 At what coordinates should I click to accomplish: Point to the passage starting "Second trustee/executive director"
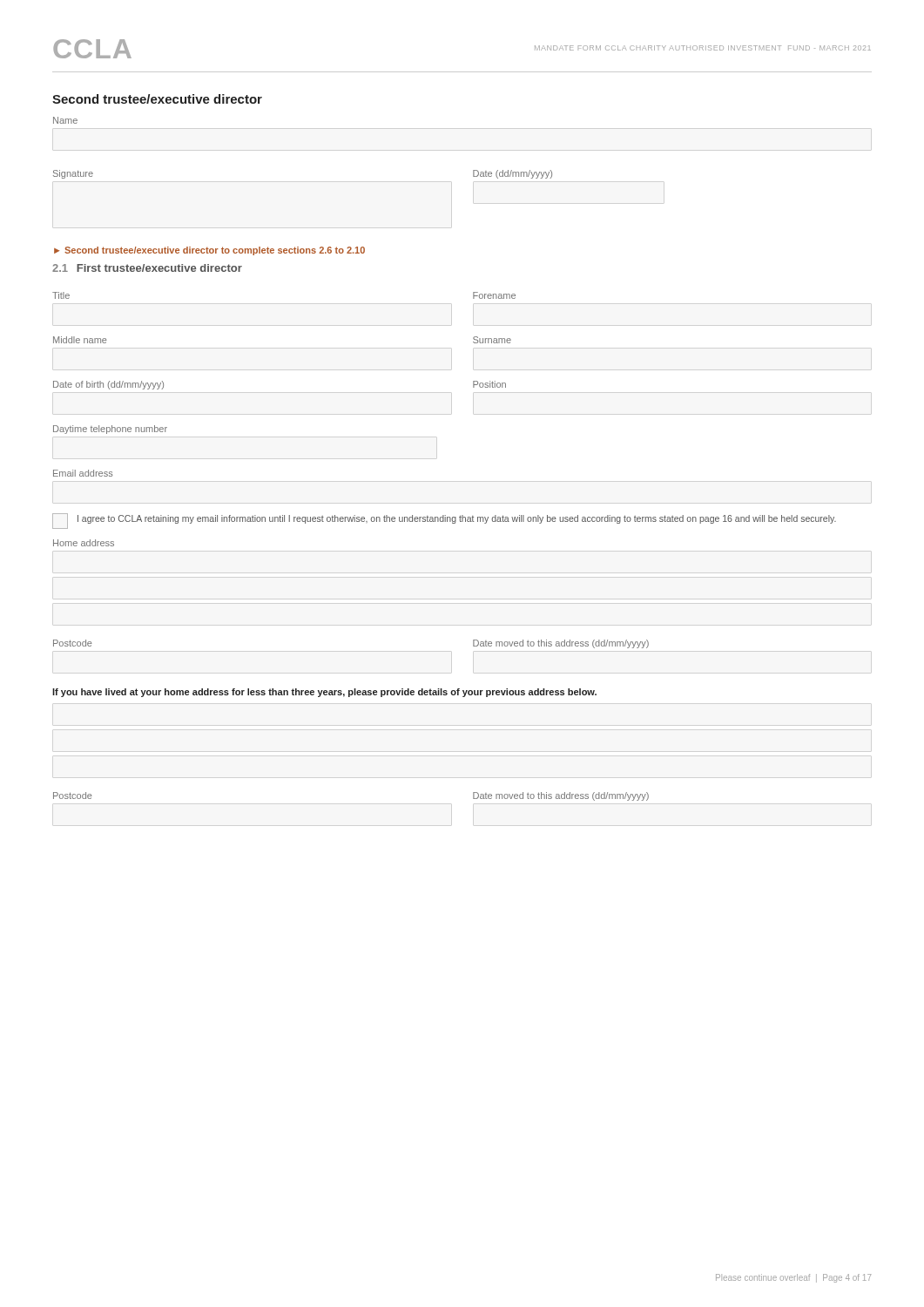click(157, 99)
